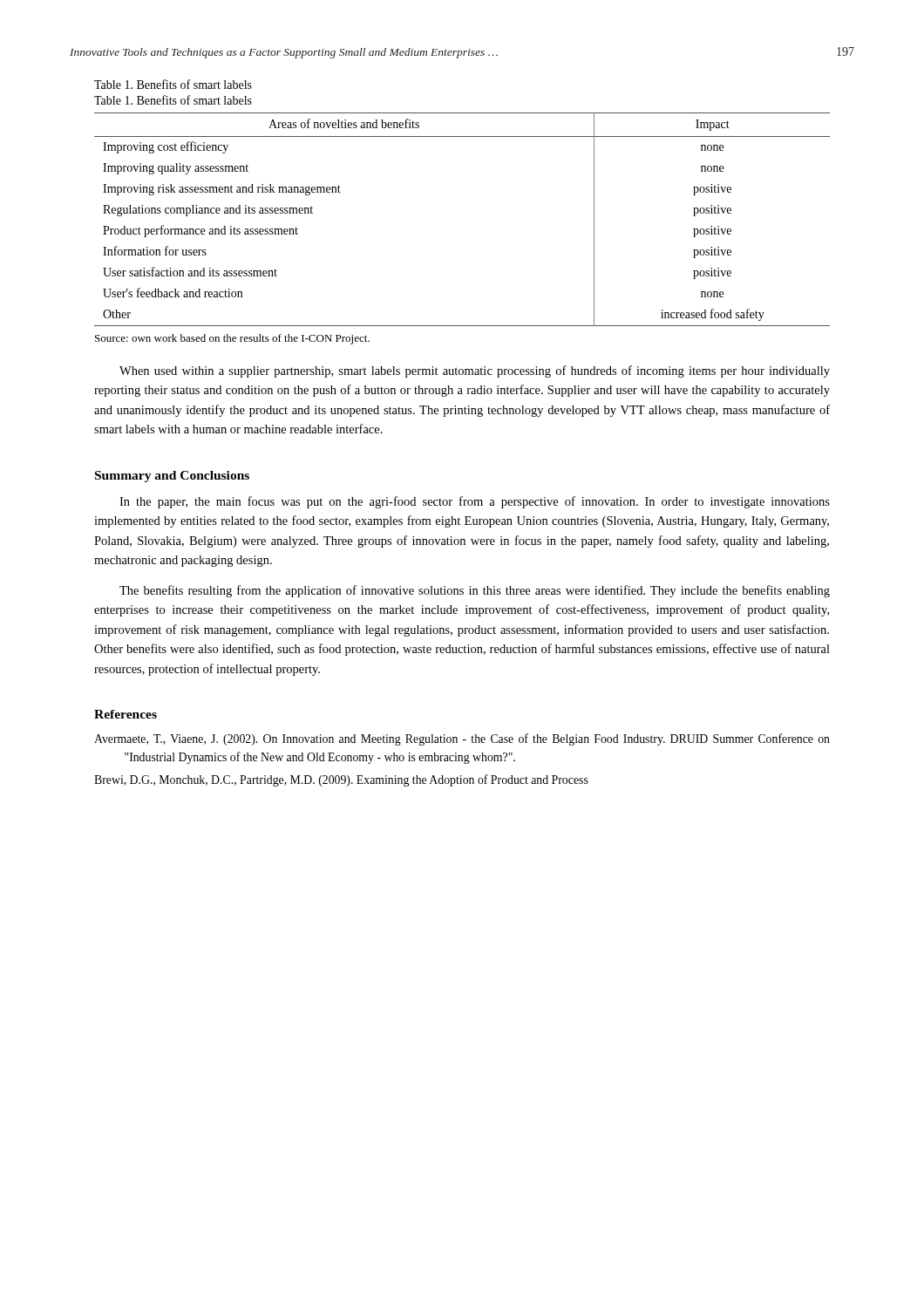Viewport: 924px width, 1308px height.
Task: Find the table that mentions "Areas of novelties"
Action: [x=462, y=219]
